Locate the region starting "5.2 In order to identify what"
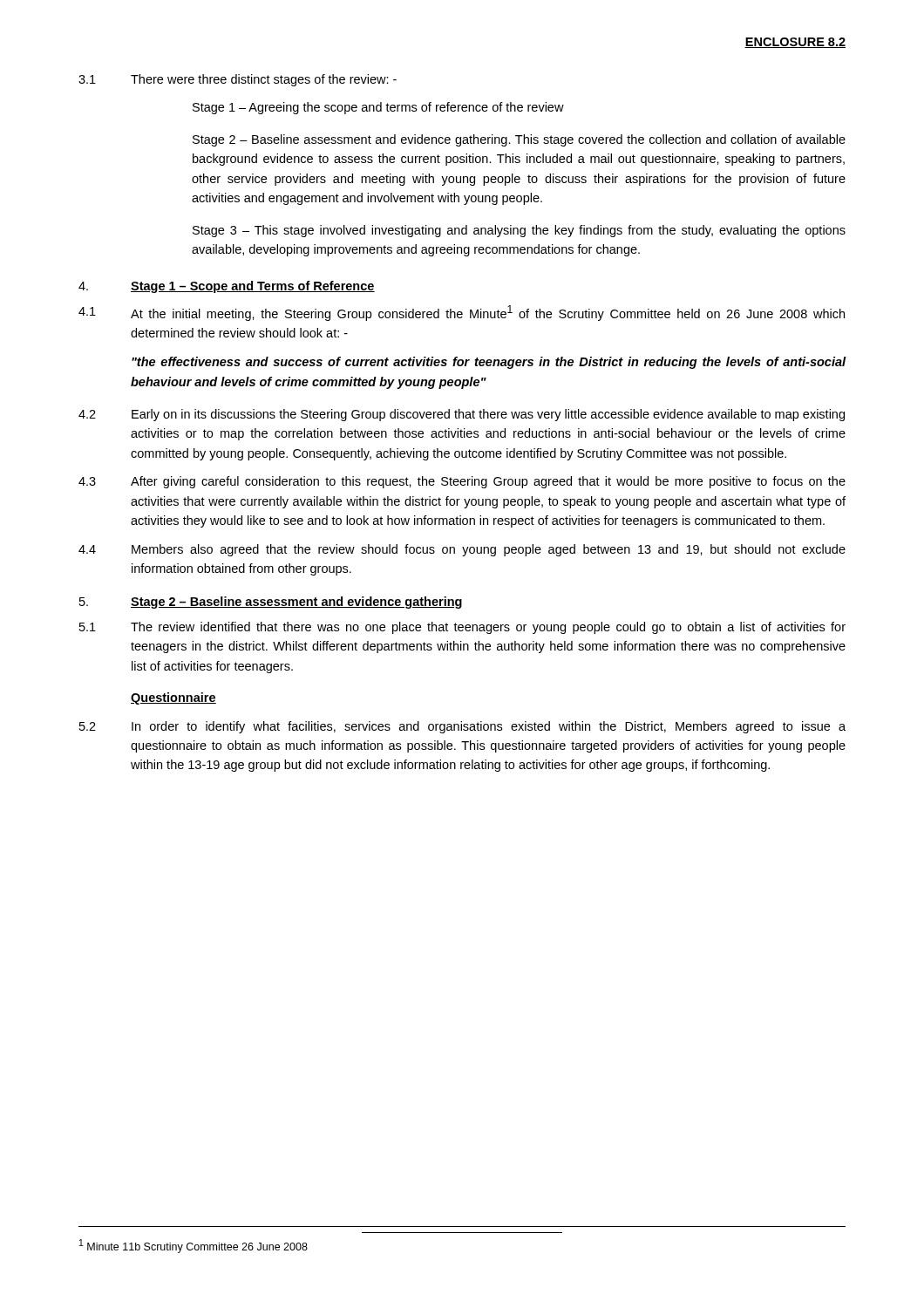 pyautogui.click(x=462, y=746)
